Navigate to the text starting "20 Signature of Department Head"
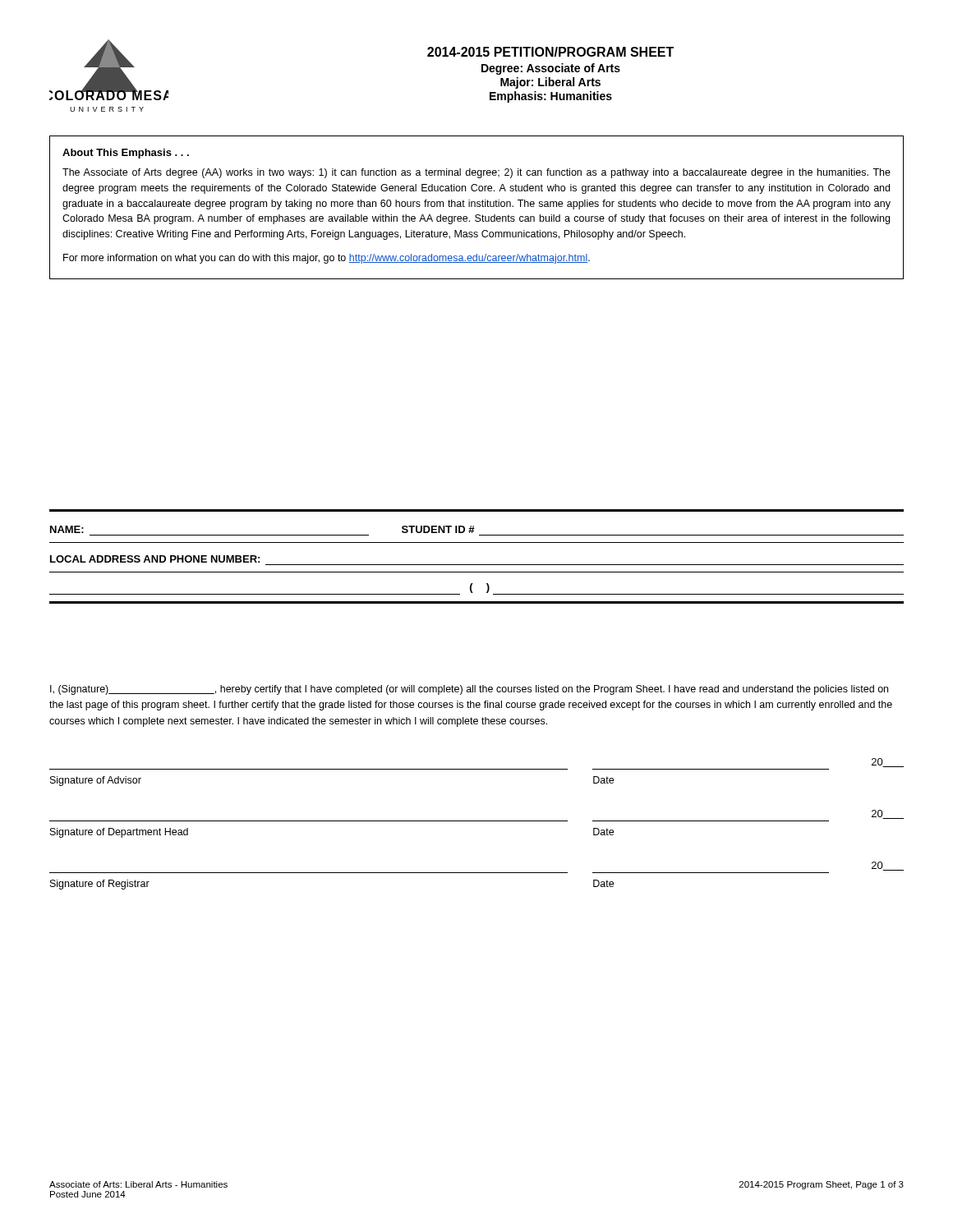Viewport: 953px width, 1232px height. [476, 822]
